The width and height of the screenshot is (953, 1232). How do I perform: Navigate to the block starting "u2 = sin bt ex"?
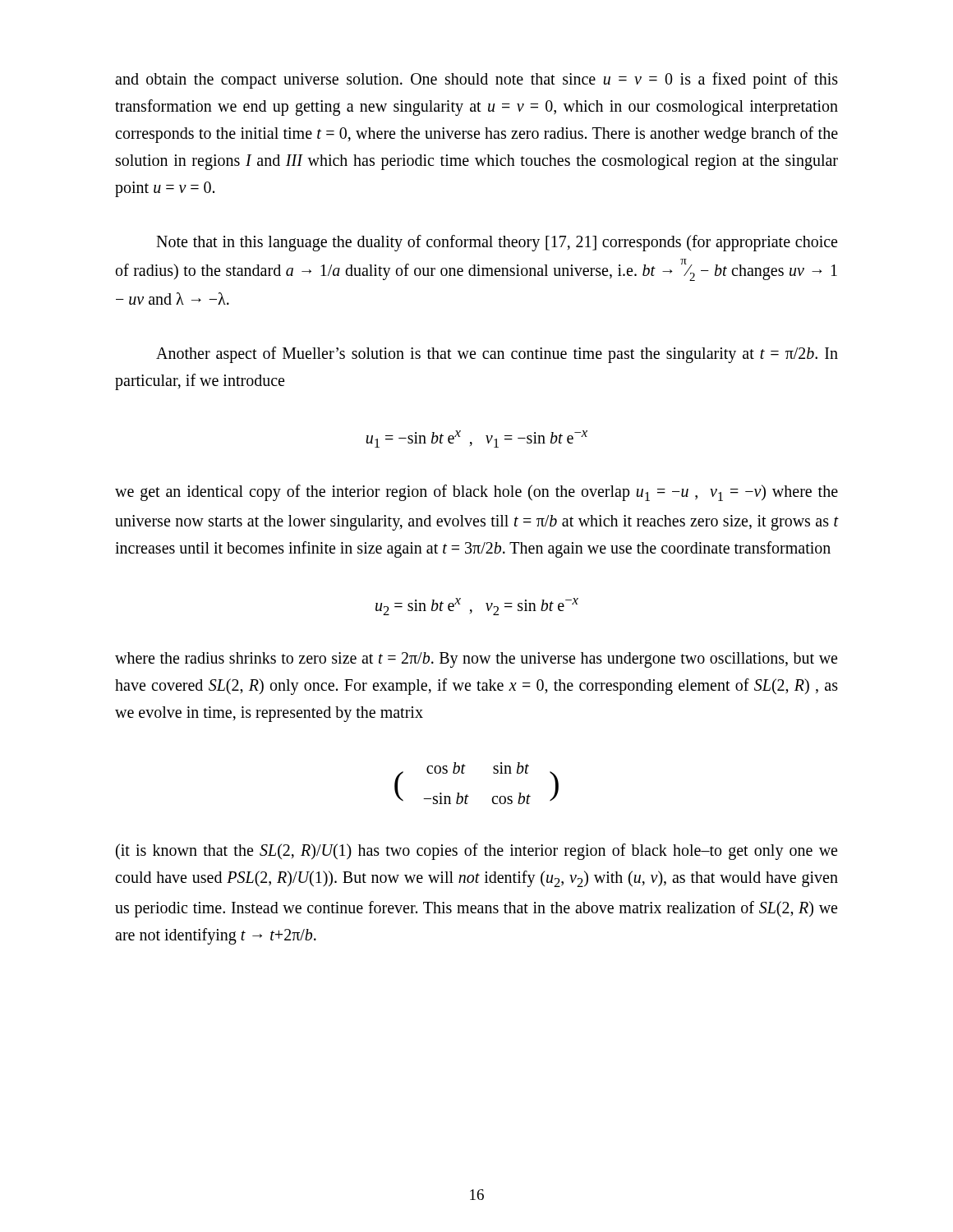[x=476, y=605]
